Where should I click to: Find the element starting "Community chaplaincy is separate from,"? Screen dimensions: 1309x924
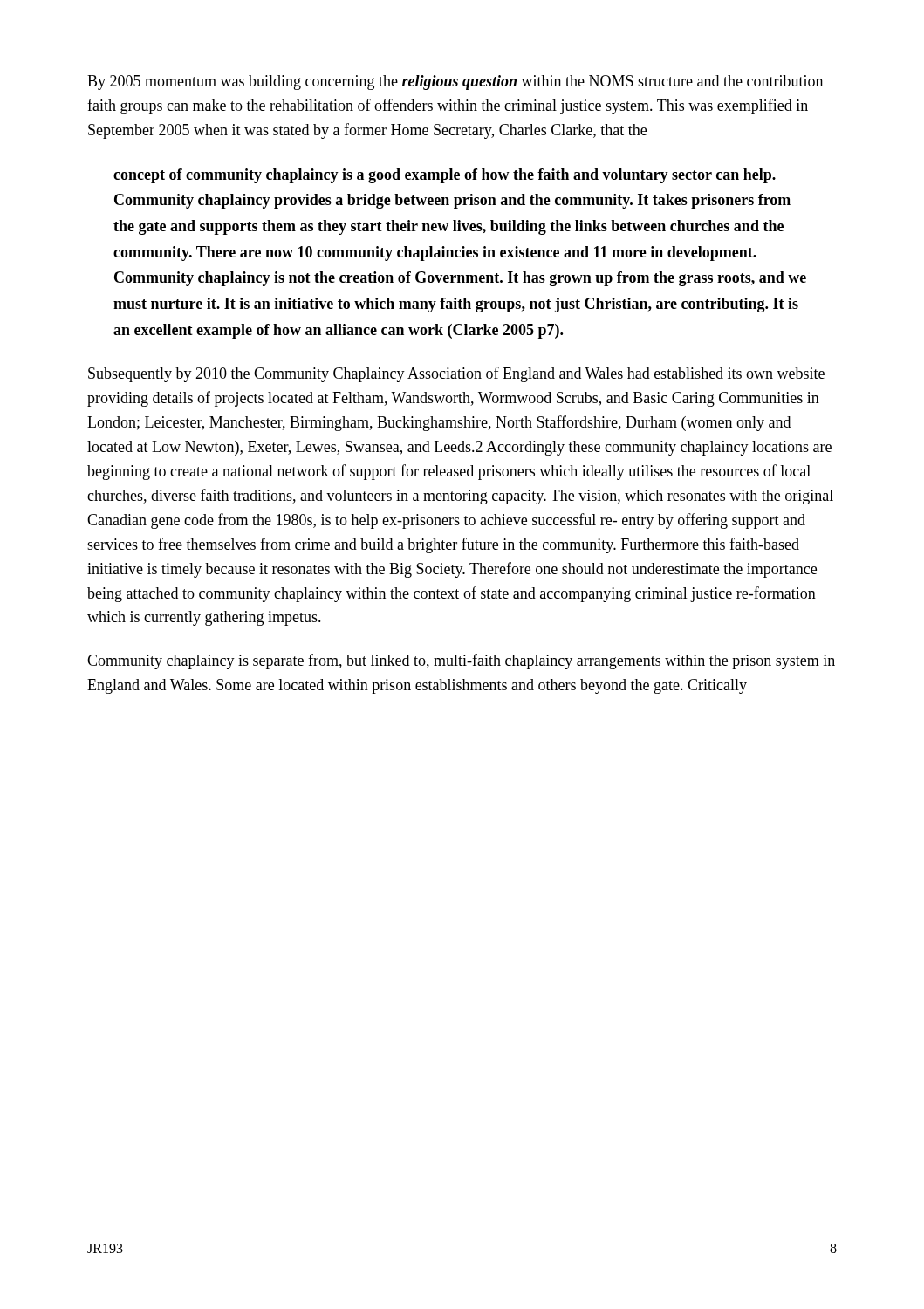(461, 673)
